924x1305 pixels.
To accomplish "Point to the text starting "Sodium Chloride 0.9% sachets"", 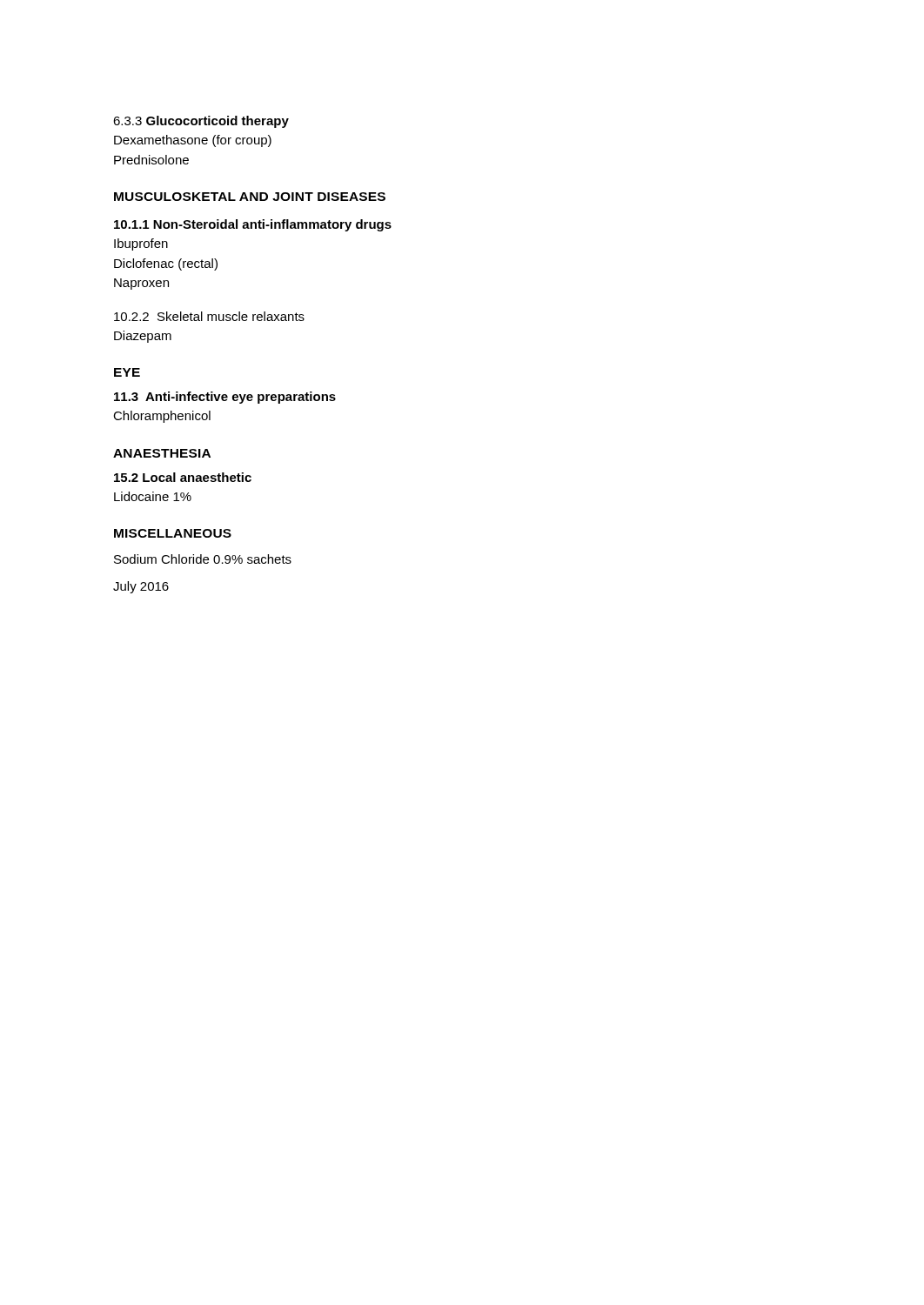I will coord(202,559).
